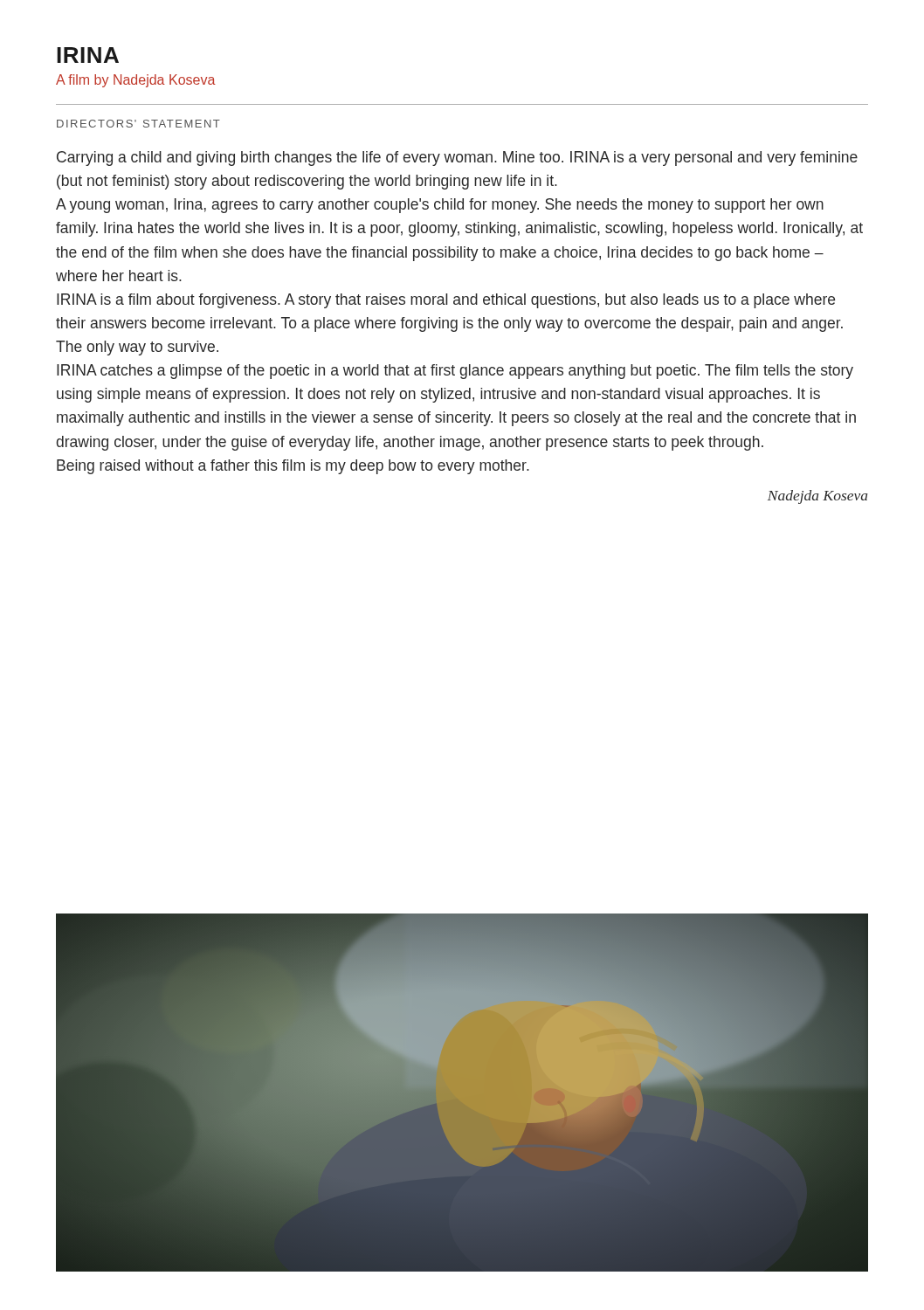Screen dimensions: 1310x924
Task: Click on the photo
Action: pyautogui.click(x=462, y=1093)
